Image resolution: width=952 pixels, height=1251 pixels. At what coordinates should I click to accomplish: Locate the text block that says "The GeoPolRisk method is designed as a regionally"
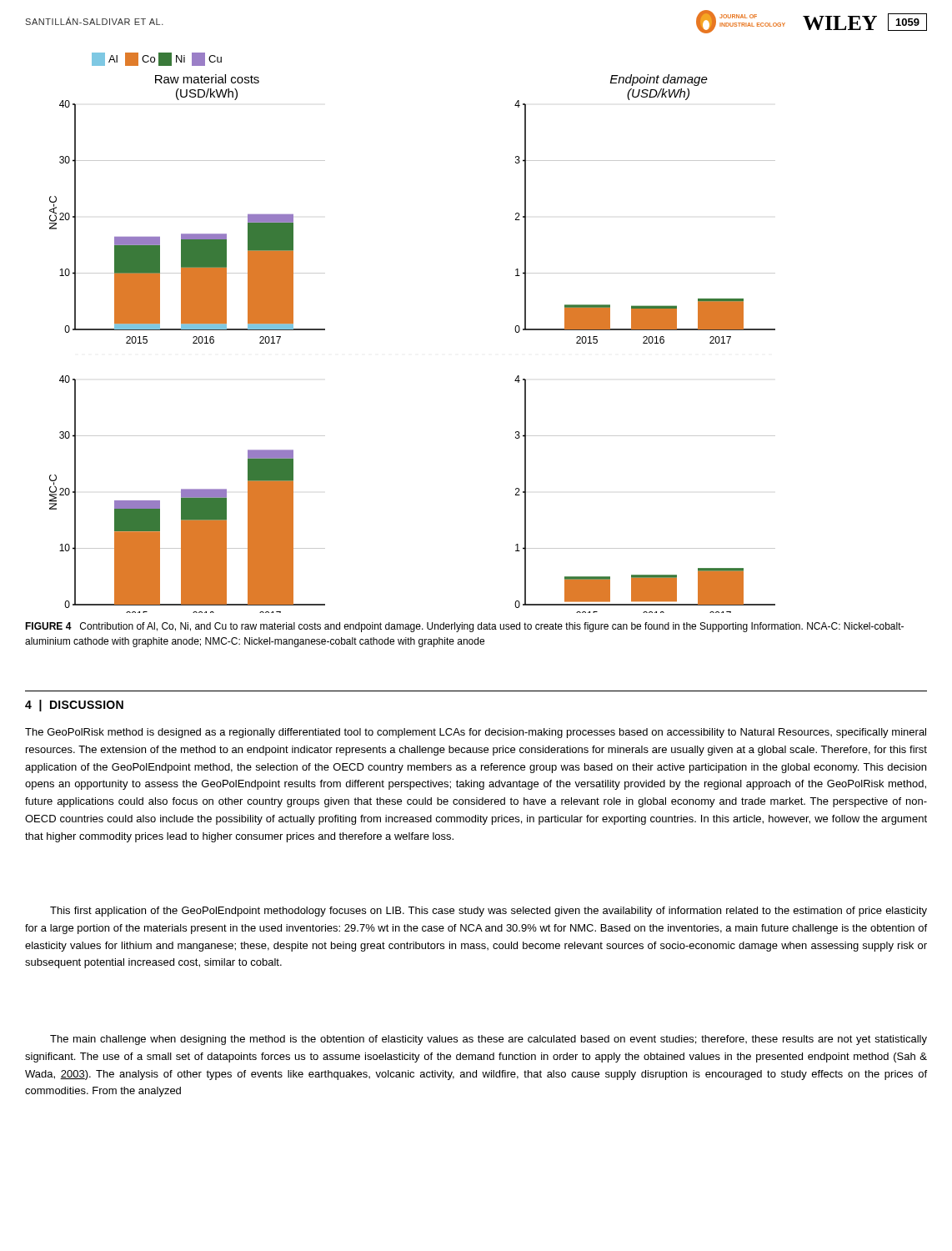click(476, 785)
